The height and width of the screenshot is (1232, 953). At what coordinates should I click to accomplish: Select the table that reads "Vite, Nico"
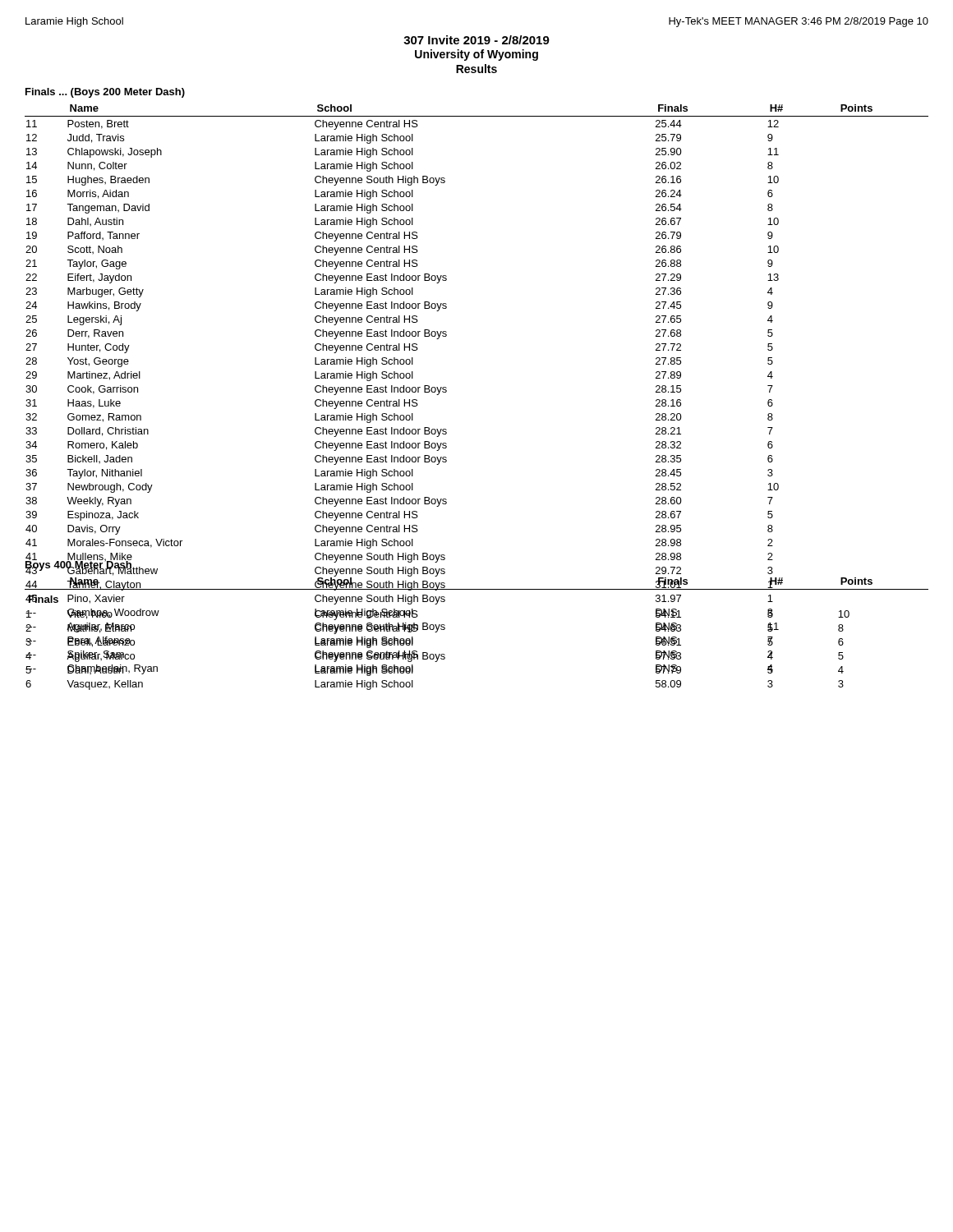click(476, 632)
